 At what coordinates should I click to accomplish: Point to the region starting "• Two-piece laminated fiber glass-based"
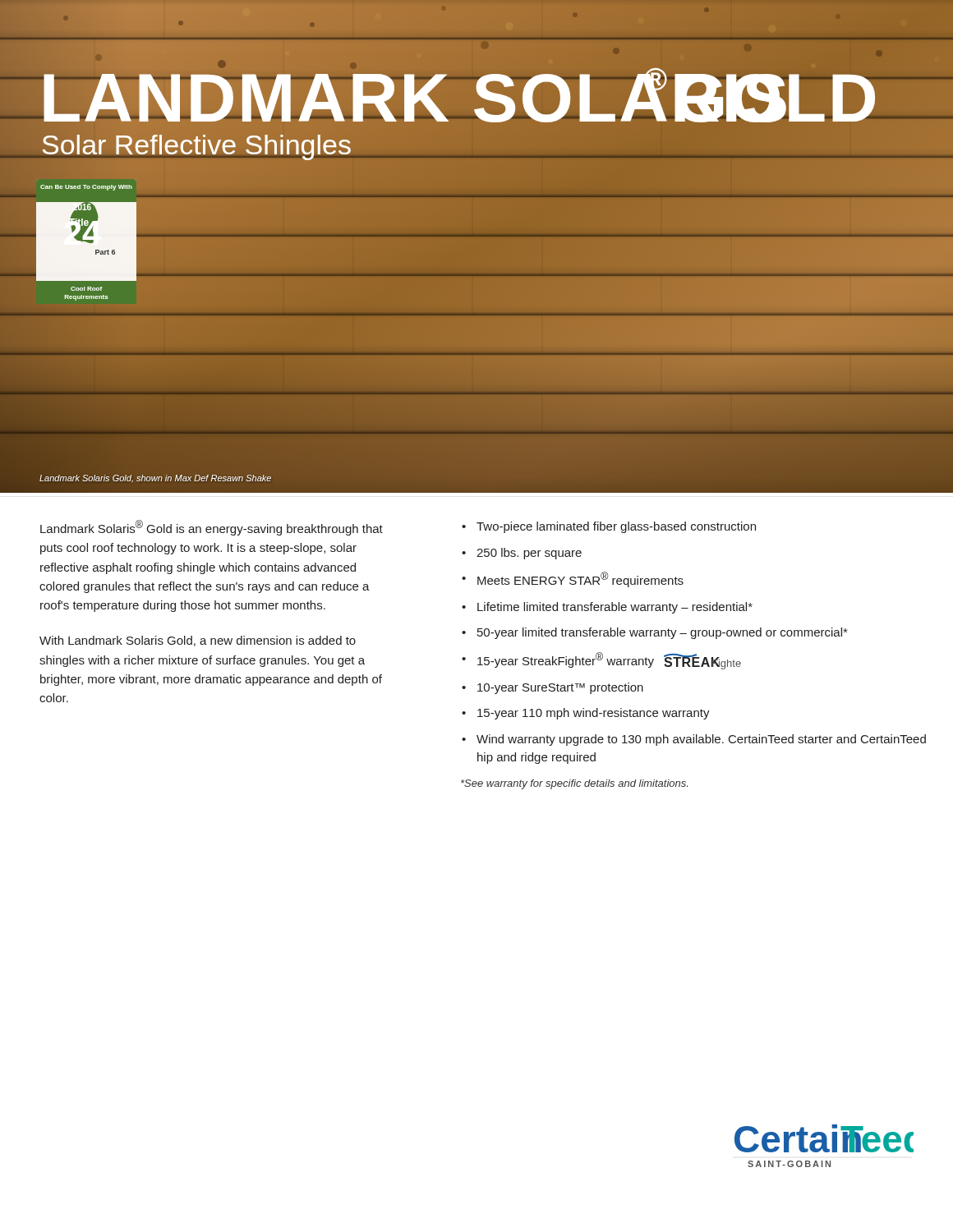click(x=609, y=527)
